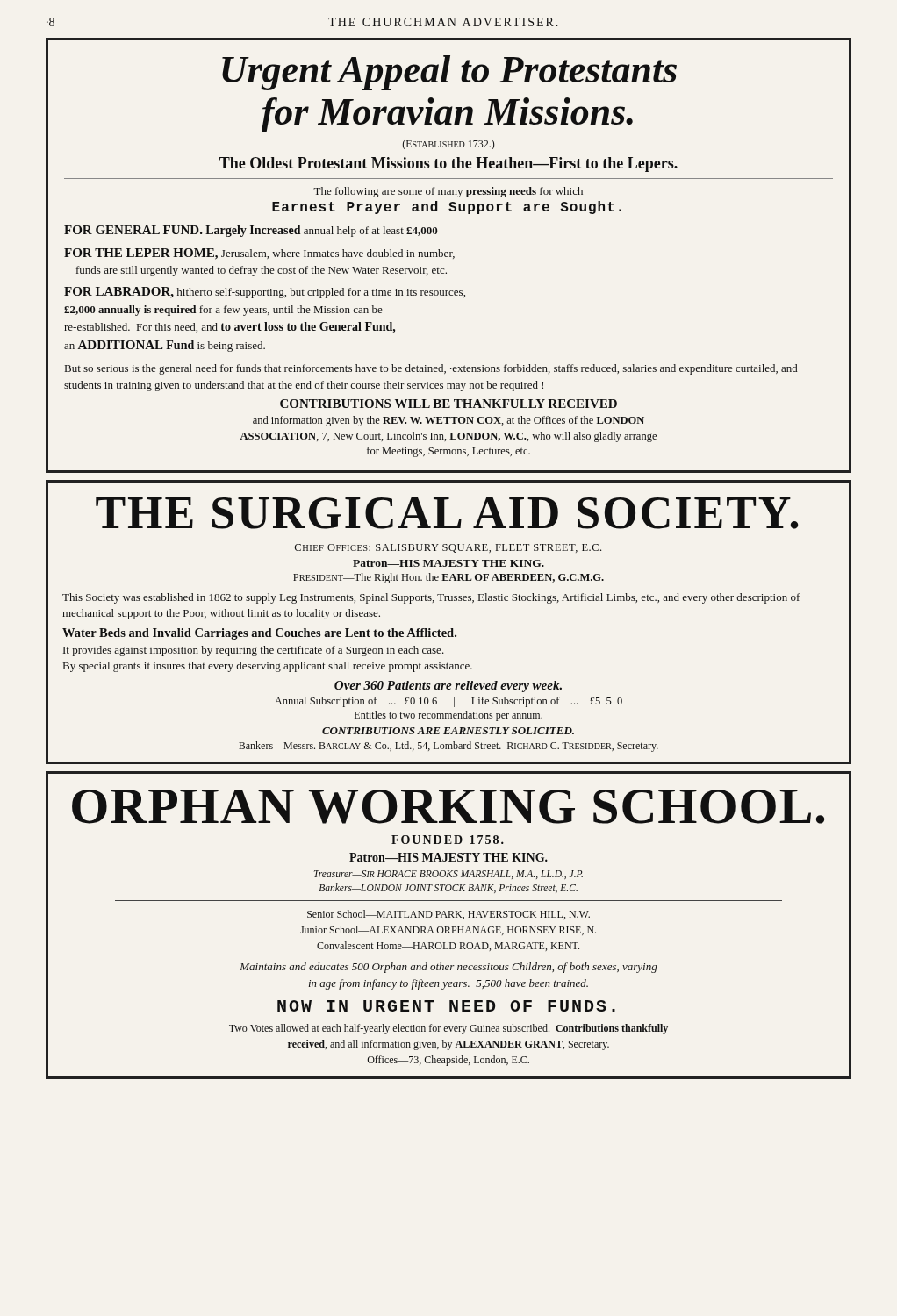The height and width of the screenshot is (1316, 897).
Task: Find the text block that says "Over 360 Patients are relieved"
Action: (x=448, y=685)
